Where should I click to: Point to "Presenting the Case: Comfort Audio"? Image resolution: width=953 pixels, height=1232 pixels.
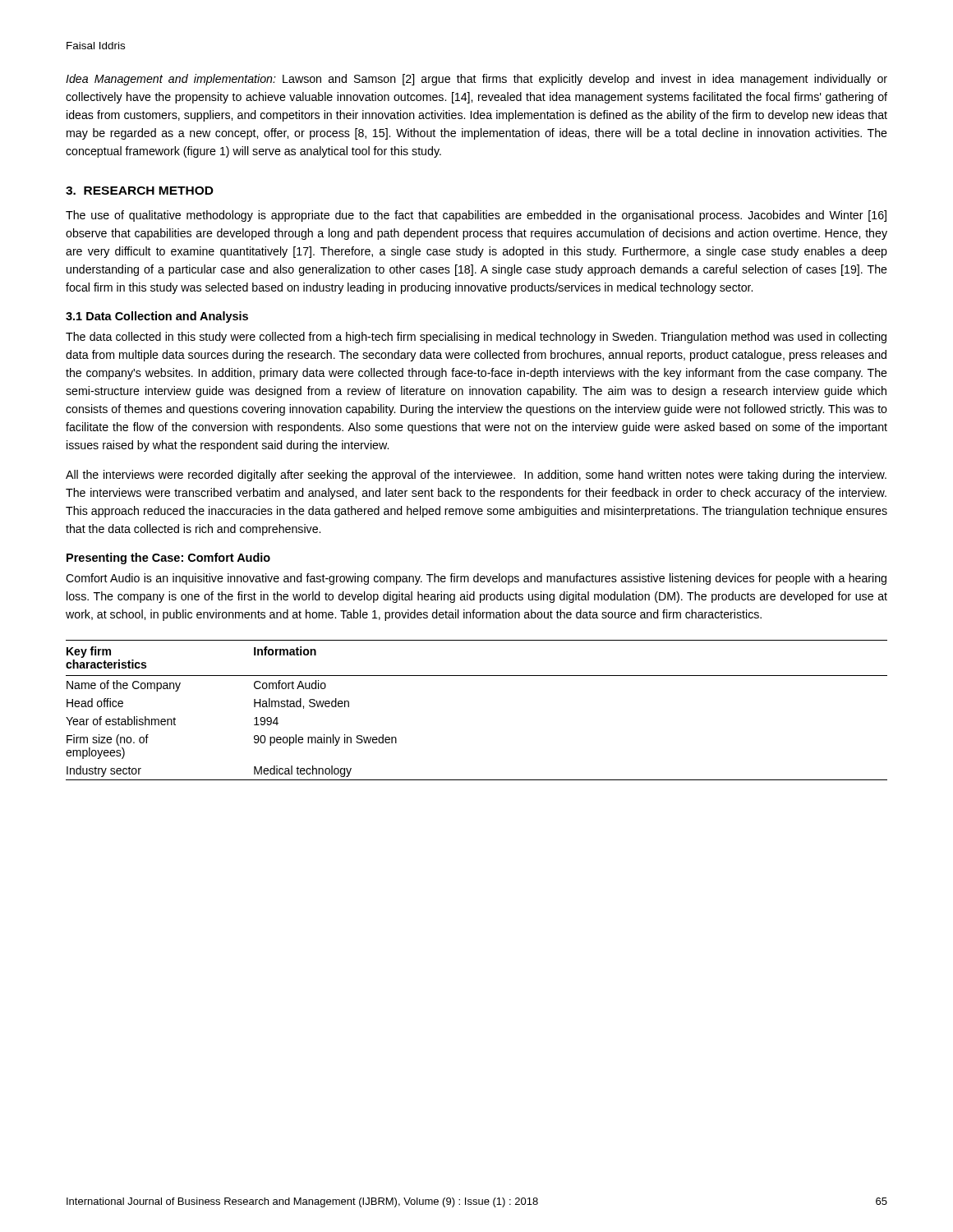pos(168,558)
